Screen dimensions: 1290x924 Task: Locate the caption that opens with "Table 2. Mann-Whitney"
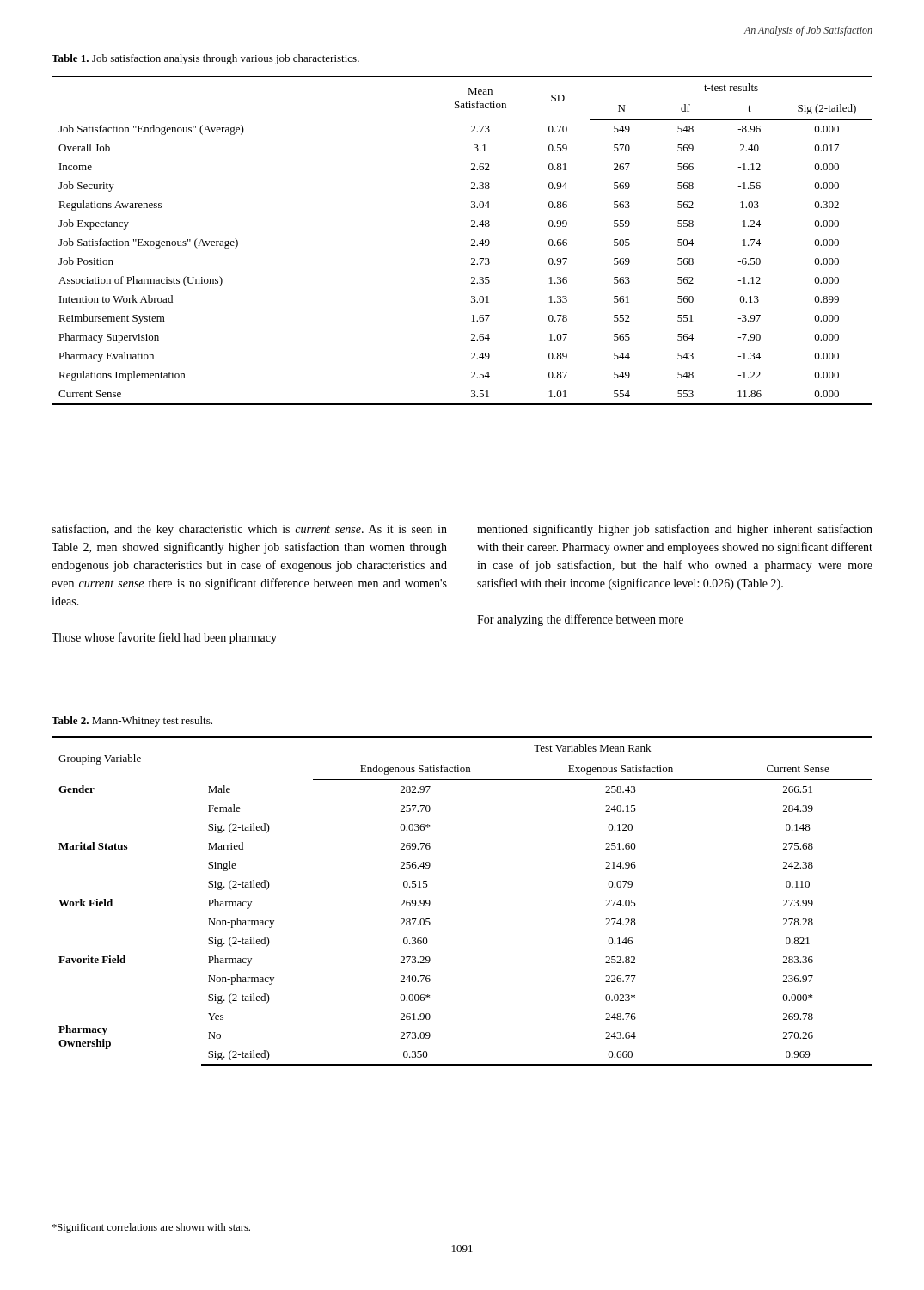coord(132,720)
